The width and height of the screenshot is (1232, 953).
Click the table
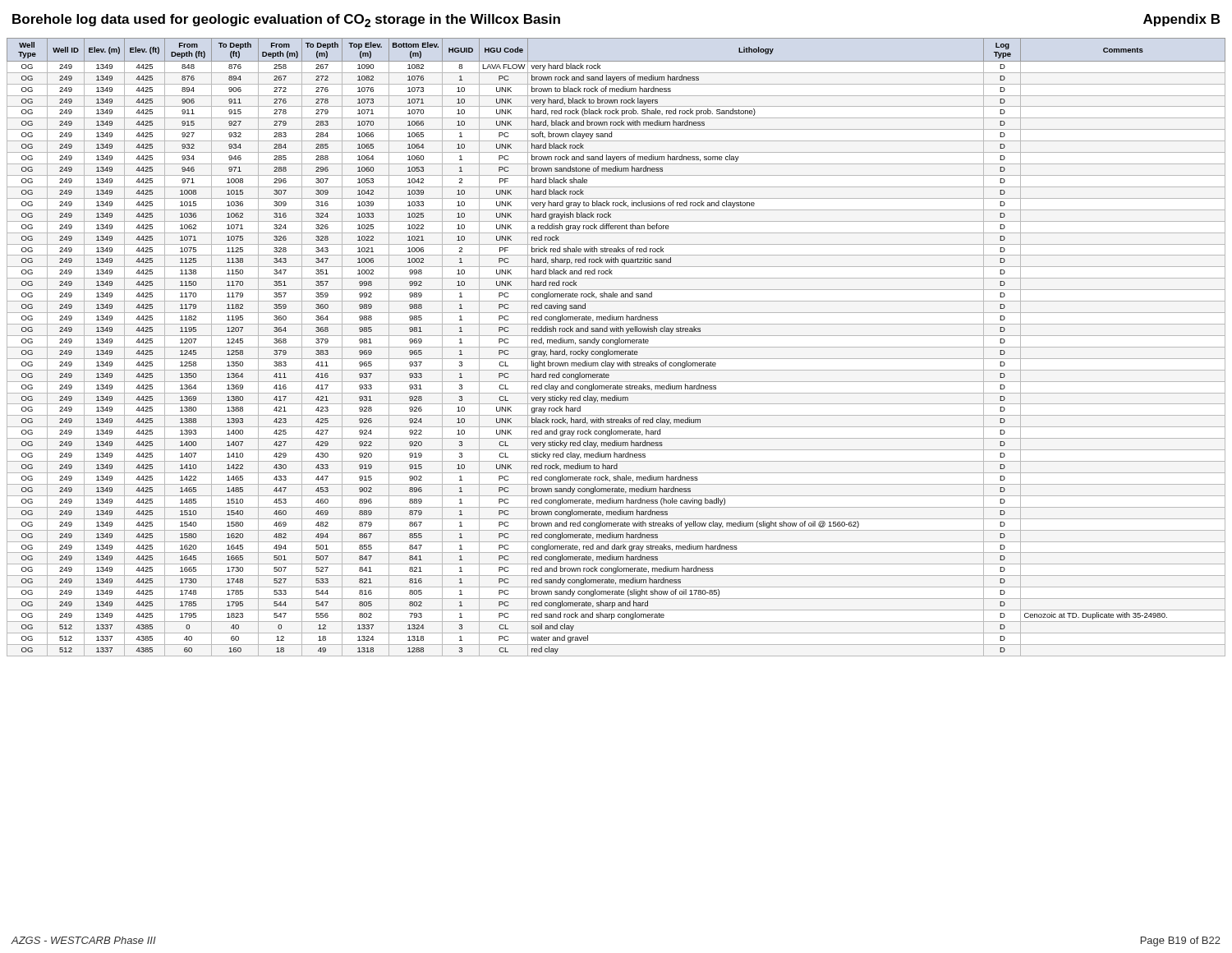(x=616, y=482)
